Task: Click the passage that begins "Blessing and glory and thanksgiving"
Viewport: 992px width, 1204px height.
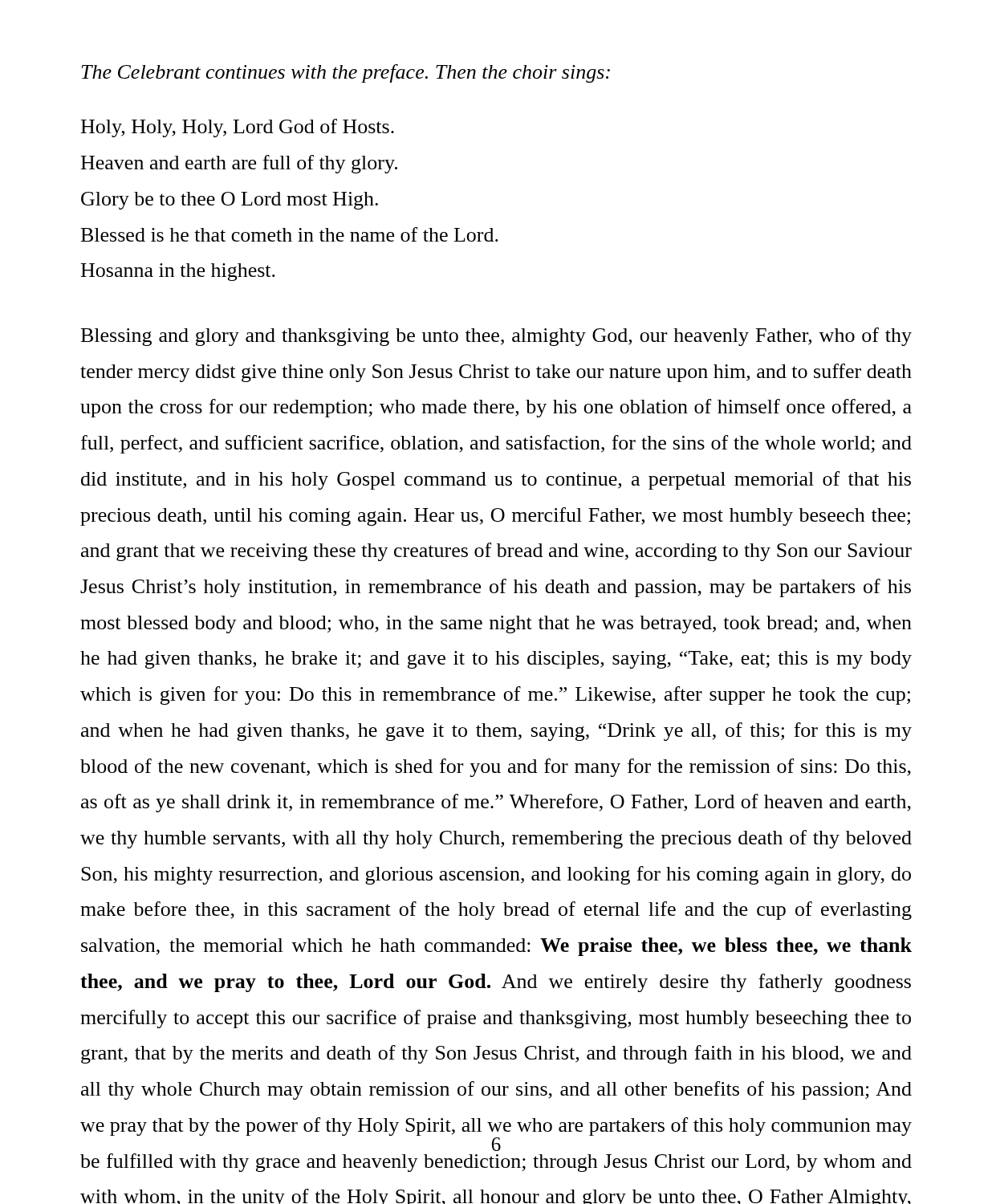Action: click(x=496, y=764)
